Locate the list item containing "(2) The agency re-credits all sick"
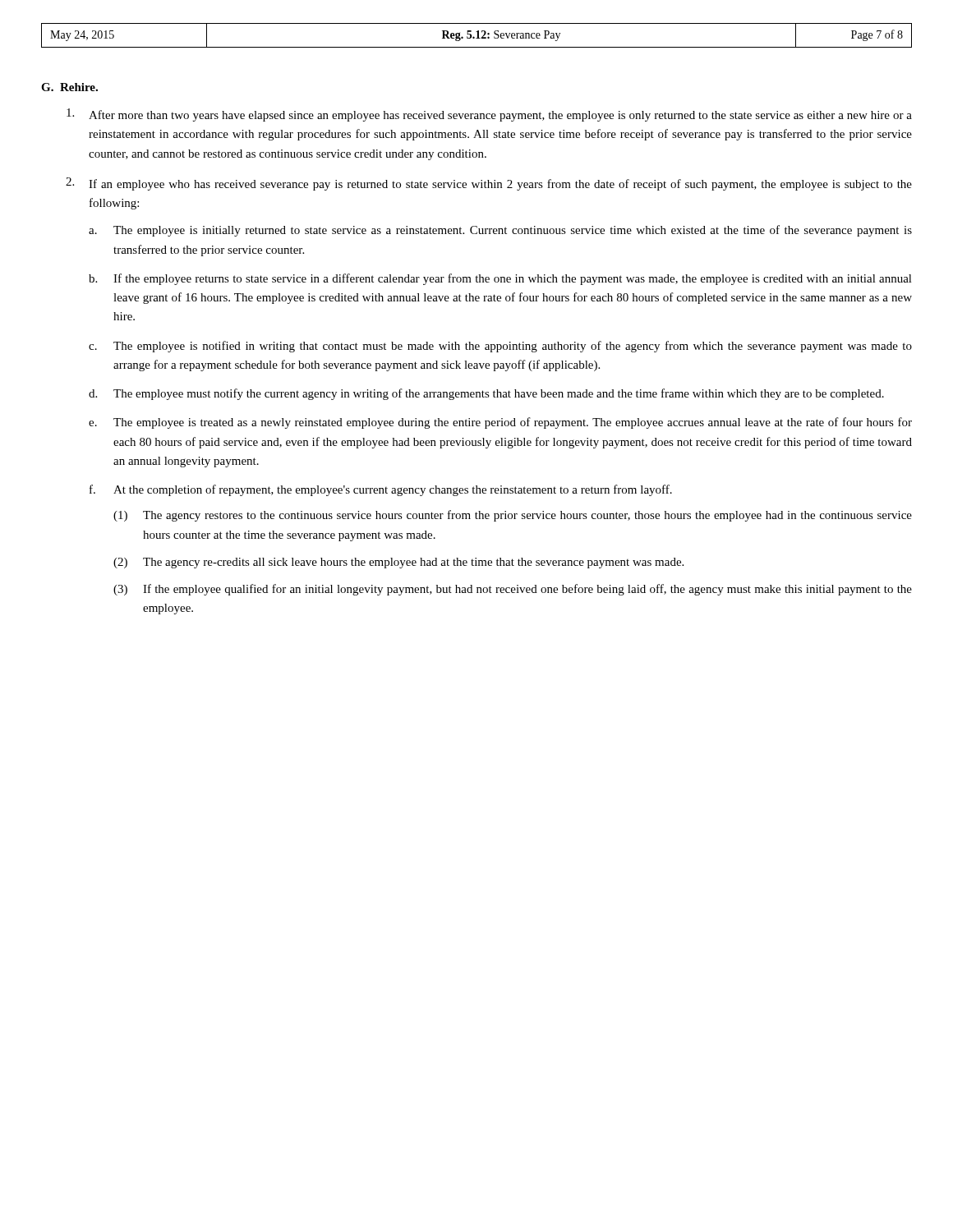 tap(513, 562)
